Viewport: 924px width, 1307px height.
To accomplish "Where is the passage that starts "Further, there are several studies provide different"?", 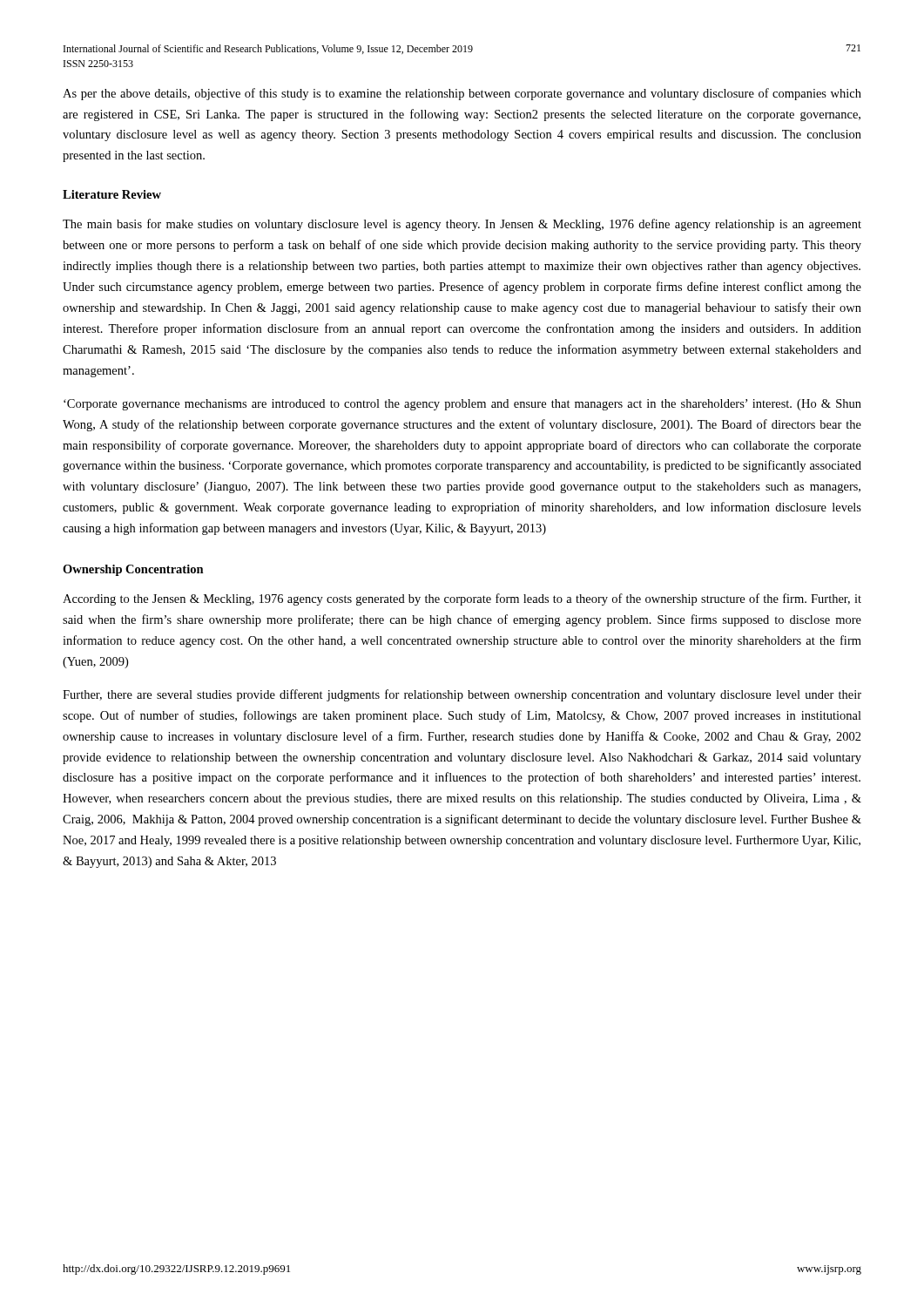I will (462, 778).
